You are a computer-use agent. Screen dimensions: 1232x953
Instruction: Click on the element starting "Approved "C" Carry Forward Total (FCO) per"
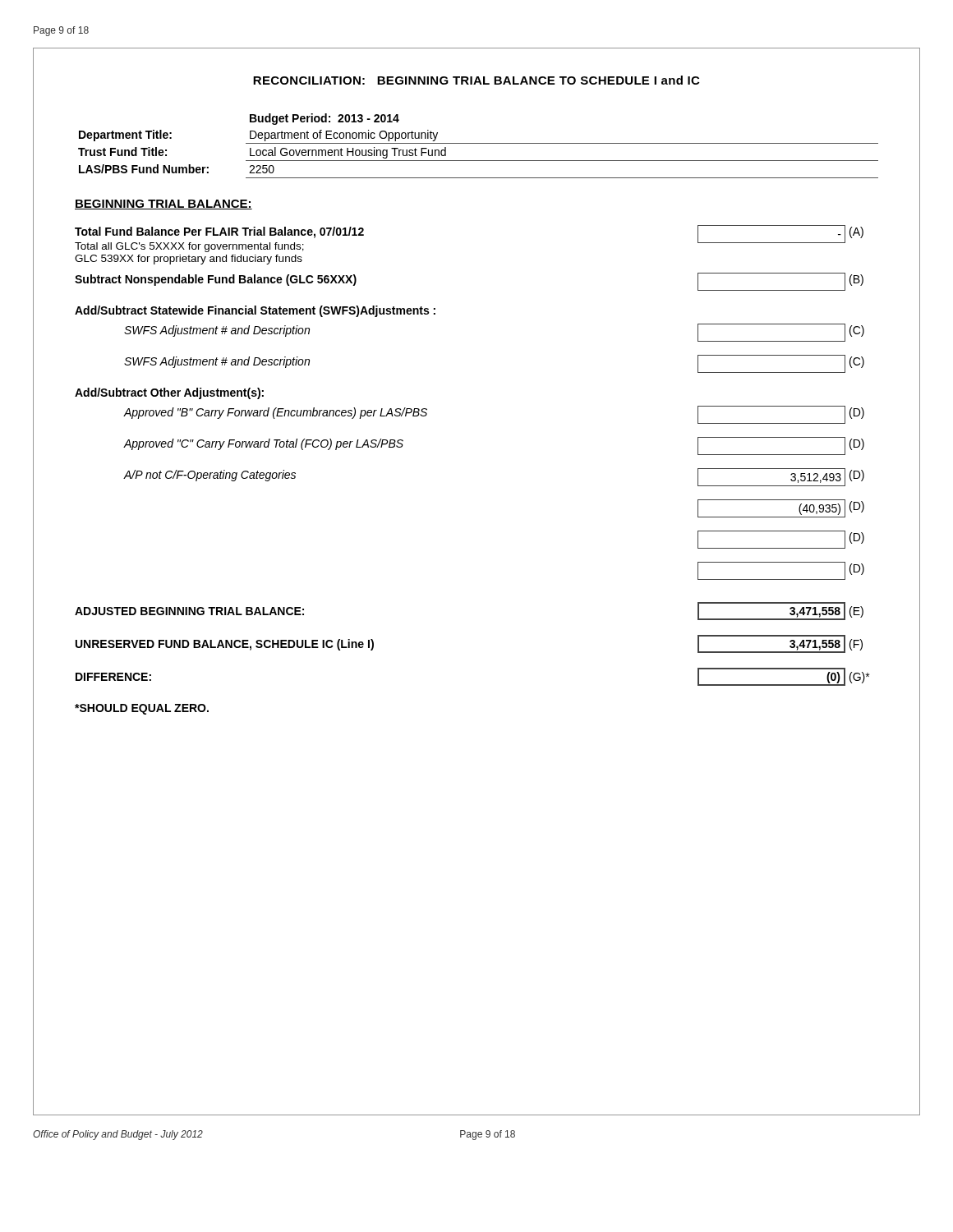249,446
